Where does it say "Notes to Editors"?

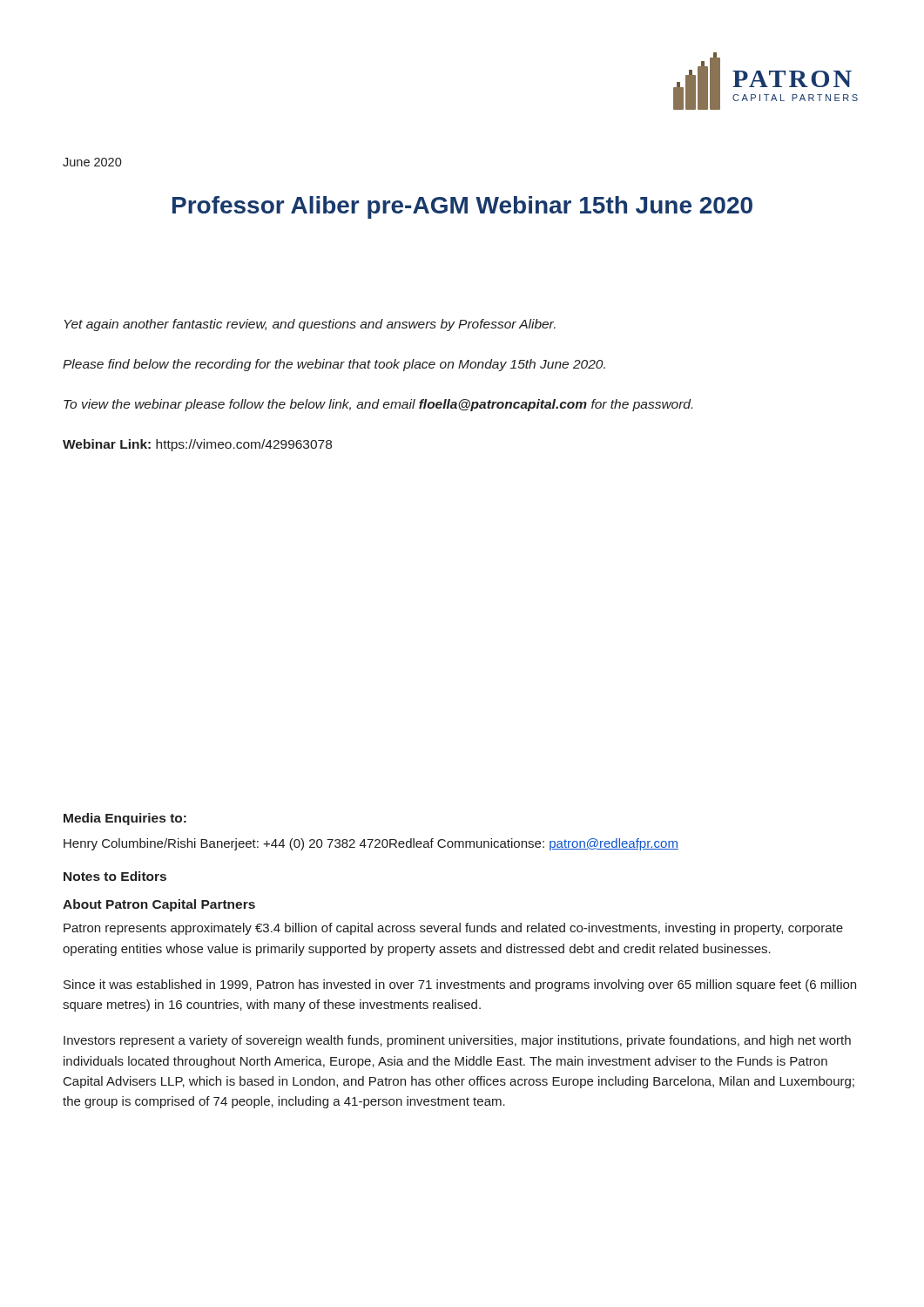pyautogui.click(x=115, y=876)
